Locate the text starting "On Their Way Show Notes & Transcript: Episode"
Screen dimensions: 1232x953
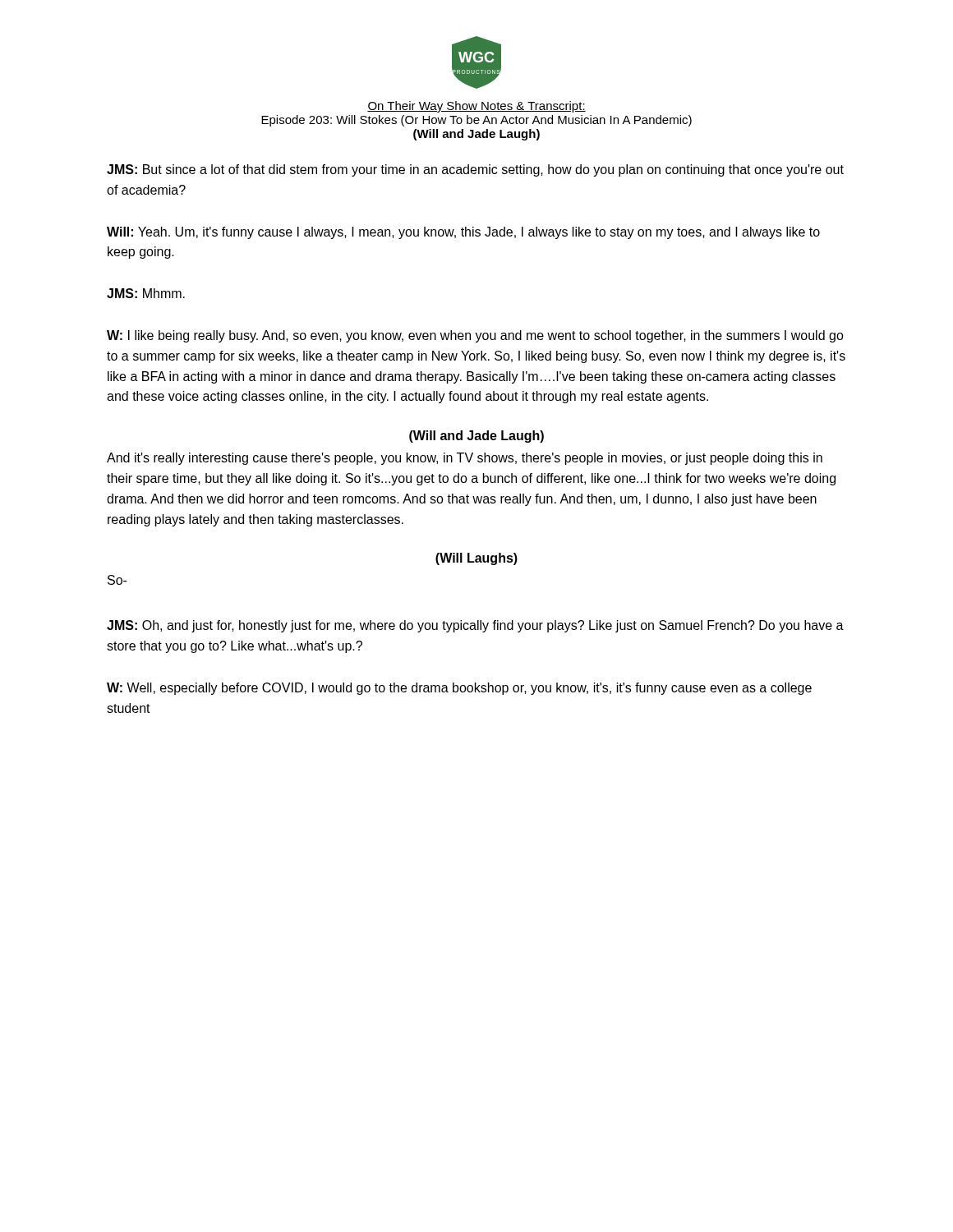[x=476, y=120]
